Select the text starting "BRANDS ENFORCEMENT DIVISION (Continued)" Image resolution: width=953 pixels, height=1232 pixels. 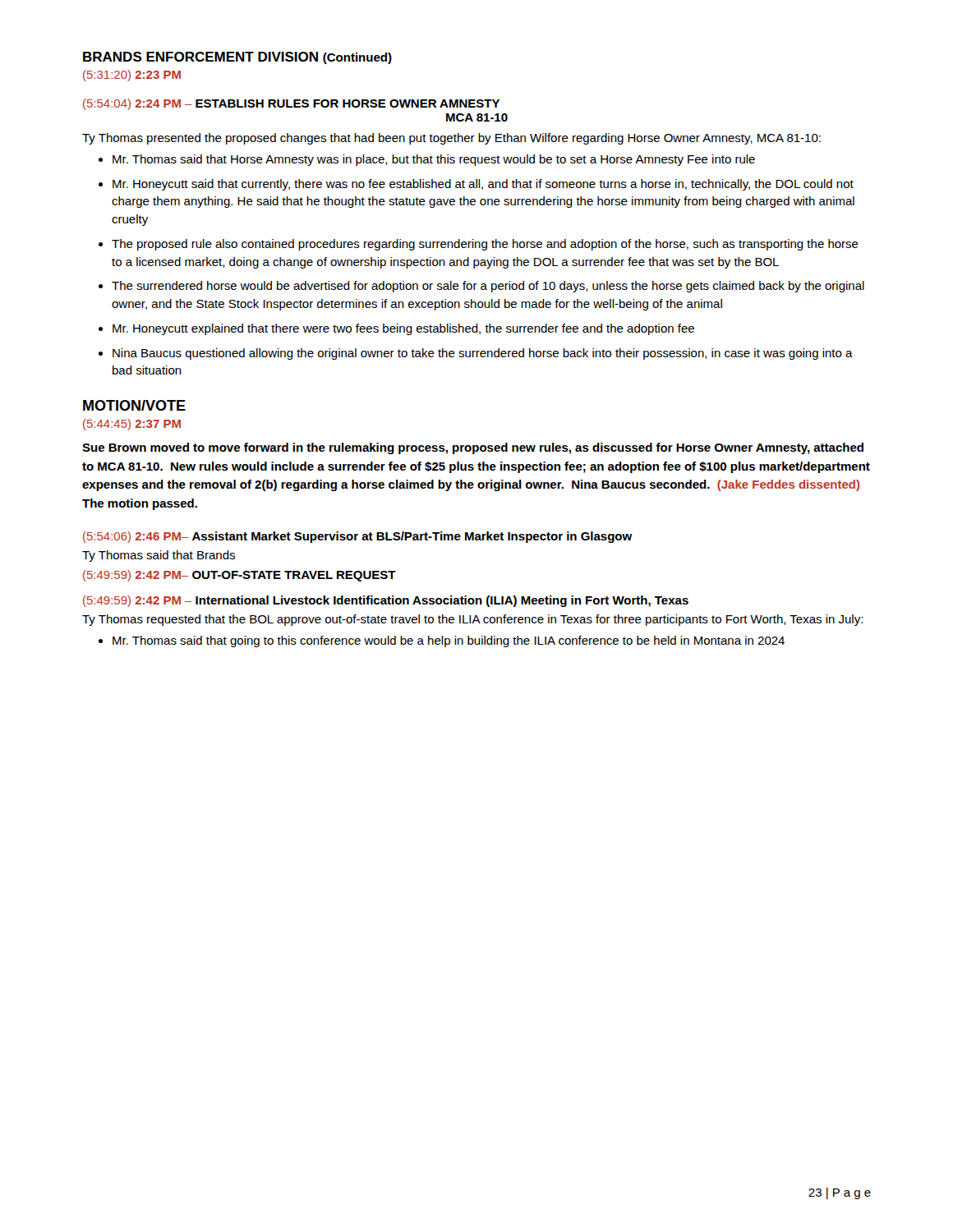click(x=237, y=57)
